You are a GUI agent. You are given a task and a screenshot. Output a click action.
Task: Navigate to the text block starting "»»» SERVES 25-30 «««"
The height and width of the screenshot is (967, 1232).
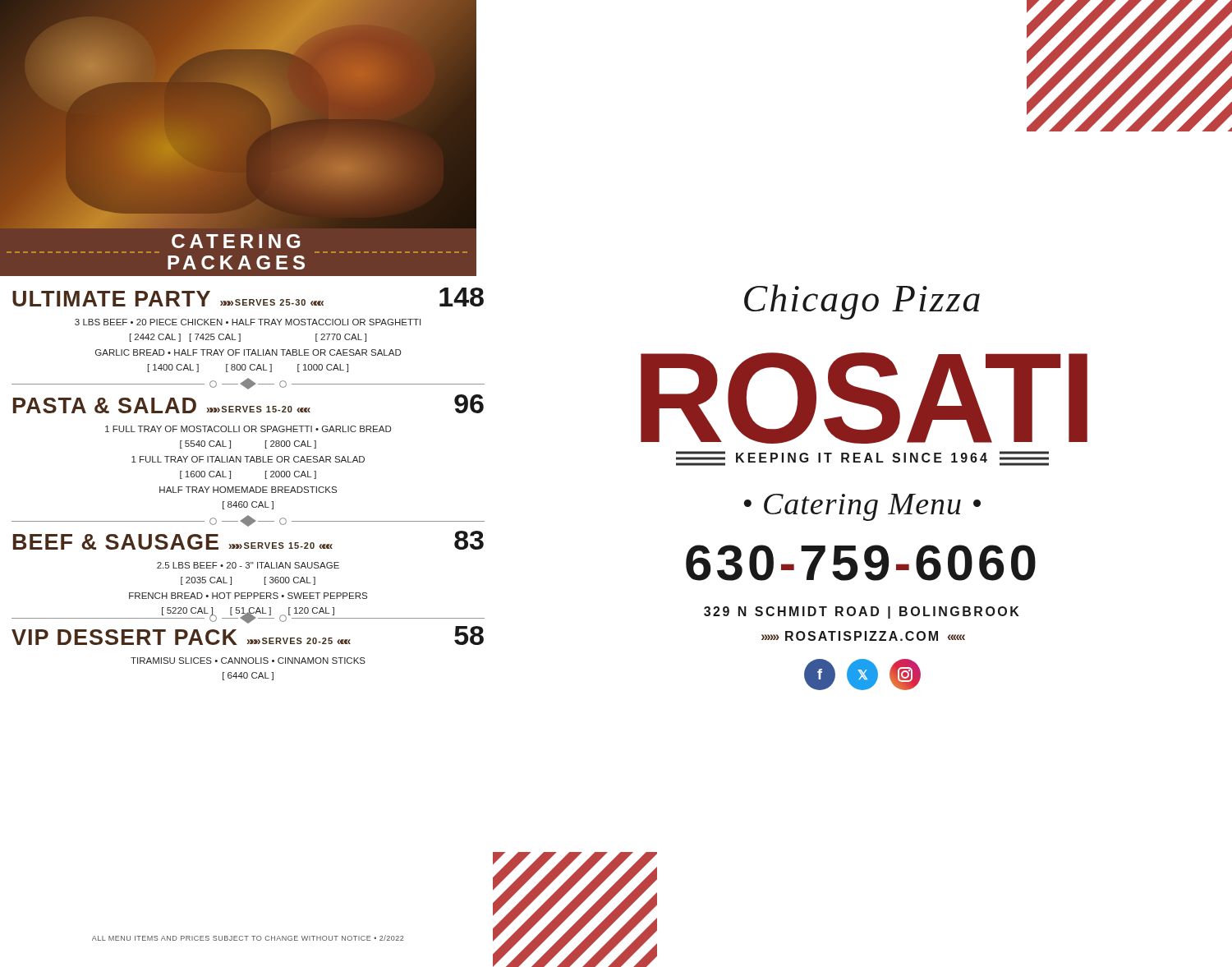[x=271, y=302]
